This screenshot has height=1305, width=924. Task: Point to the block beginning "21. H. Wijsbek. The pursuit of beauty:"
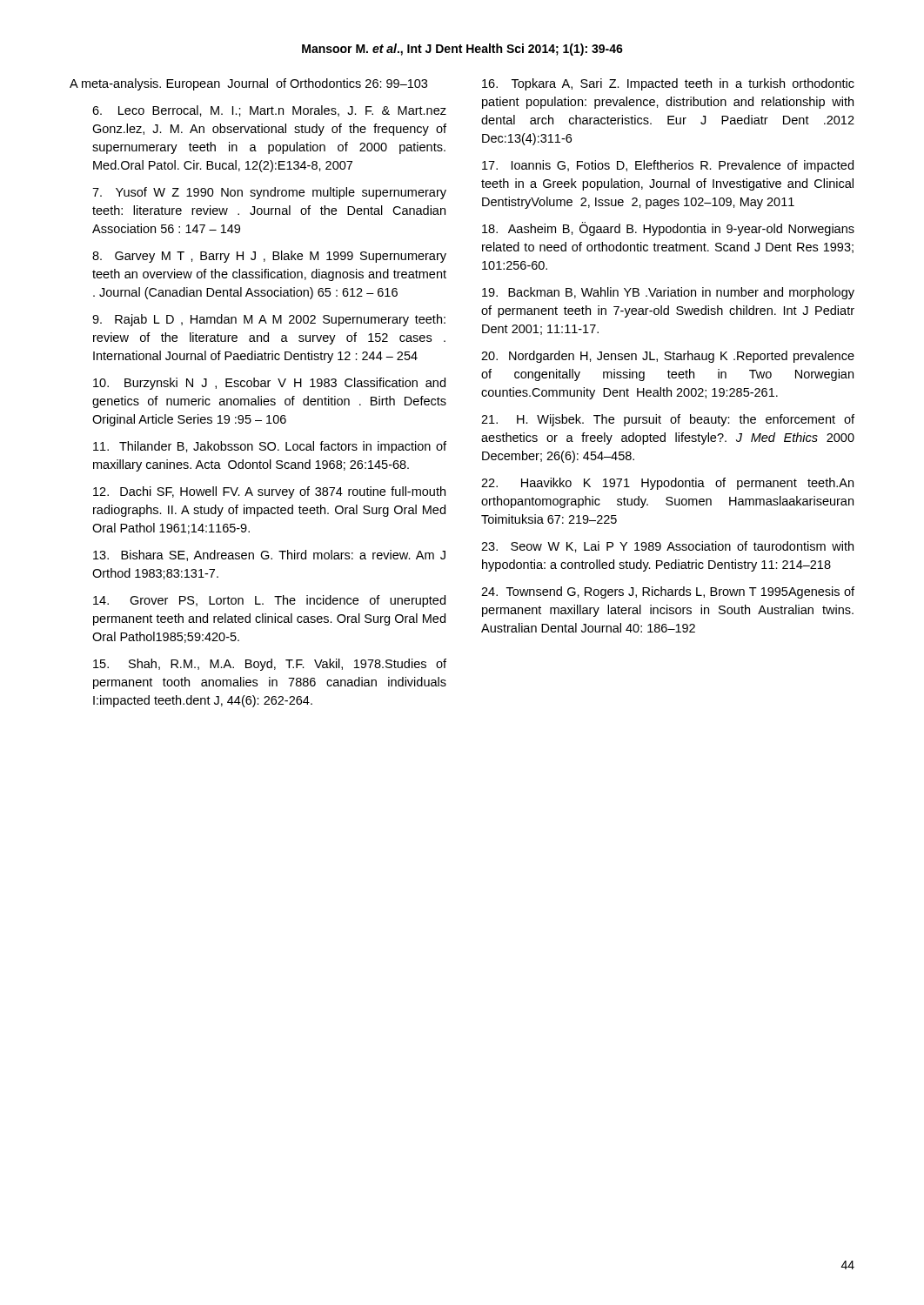click(668, 438)
